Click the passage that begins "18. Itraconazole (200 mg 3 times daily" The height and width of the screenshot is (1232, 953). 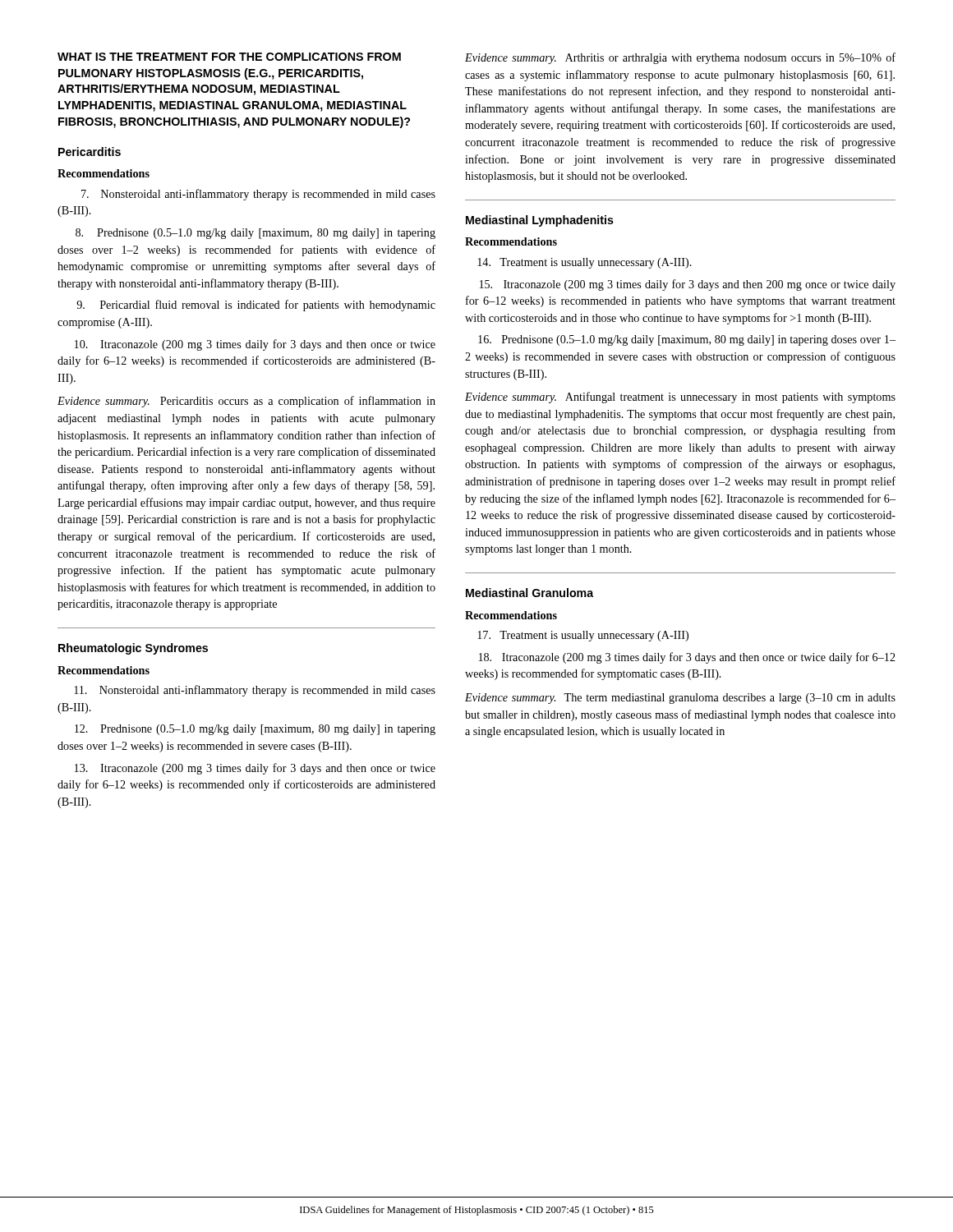pyautogui.click(x=680, y=665)
